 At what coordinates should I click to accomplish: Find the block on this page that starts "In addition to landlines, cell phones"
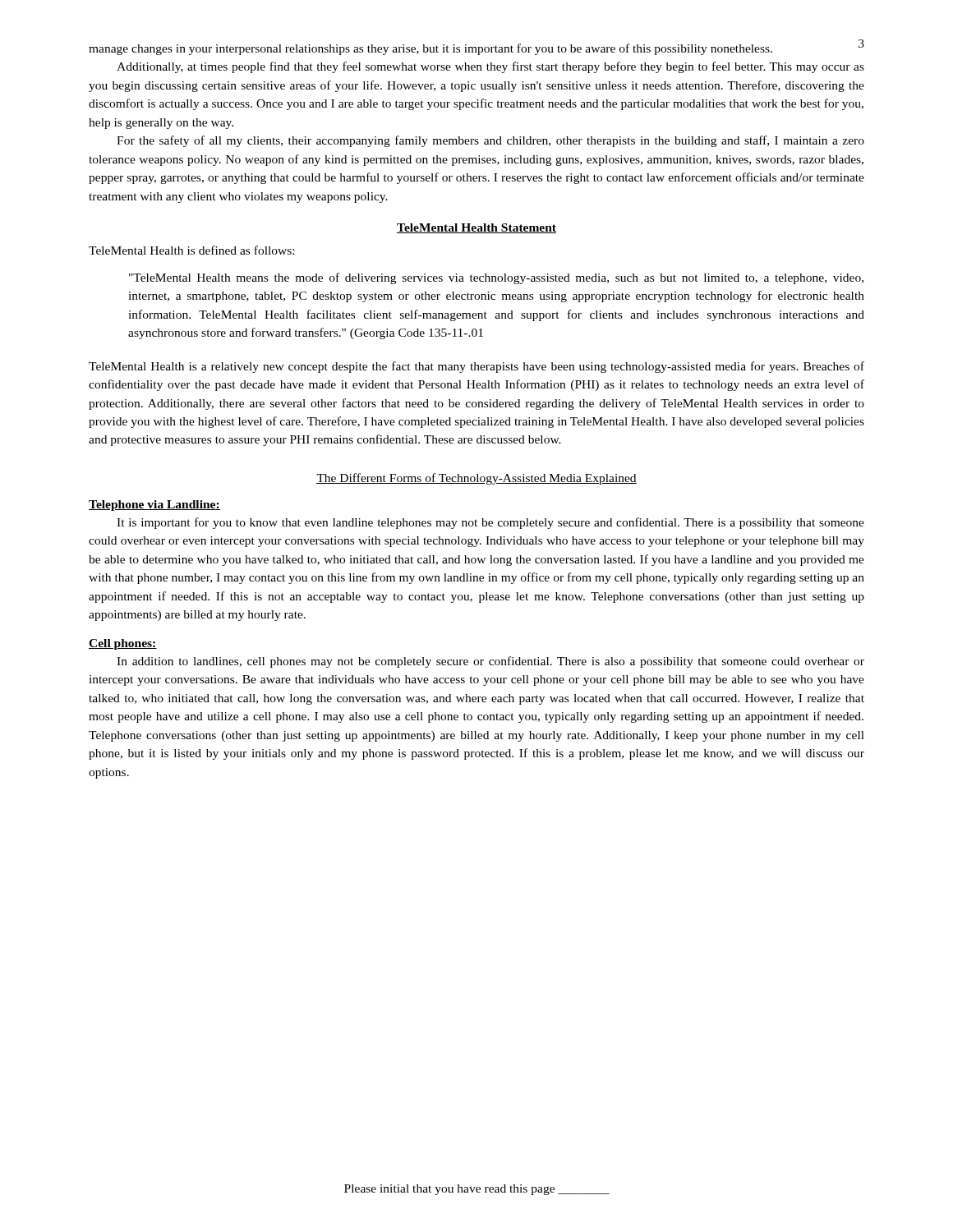tap(476, 716)
